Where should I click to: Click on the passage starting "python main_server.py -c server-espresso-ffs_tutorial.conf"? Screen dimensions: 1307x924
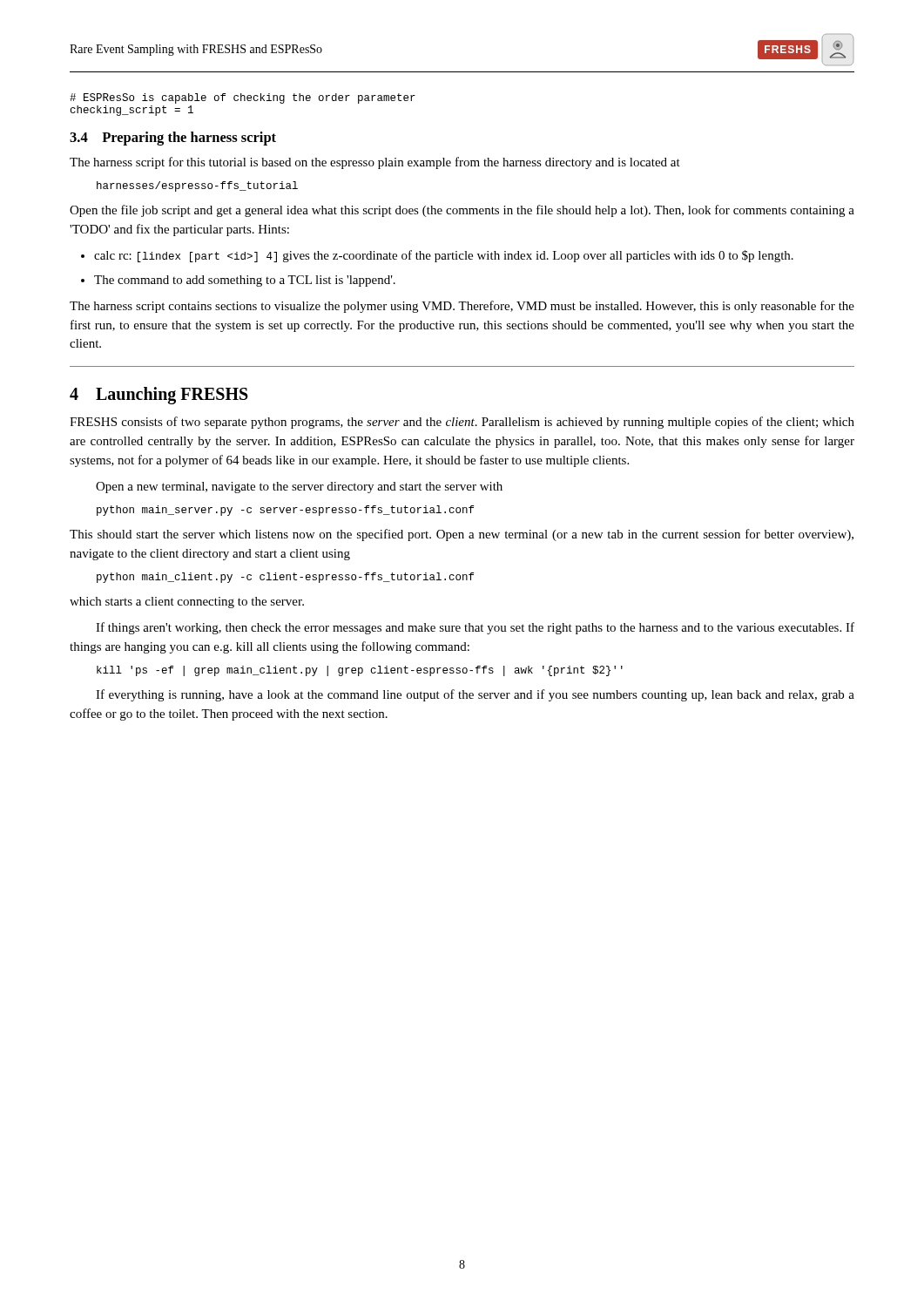[285, 511]
